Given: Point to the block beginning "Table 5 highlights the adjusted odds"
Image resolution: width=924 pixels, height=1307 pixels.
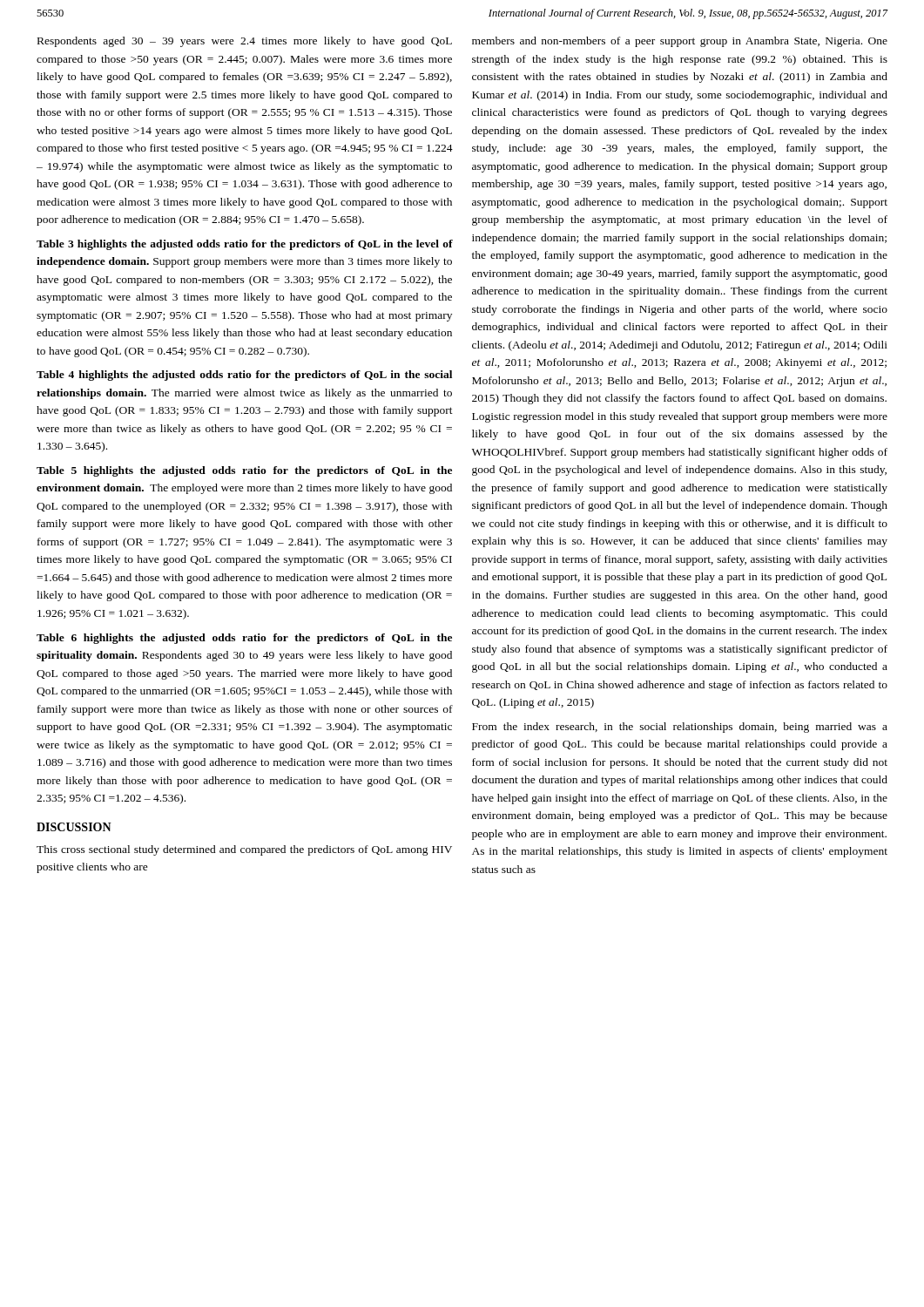Looking at the screenshot, I should 244,542.
